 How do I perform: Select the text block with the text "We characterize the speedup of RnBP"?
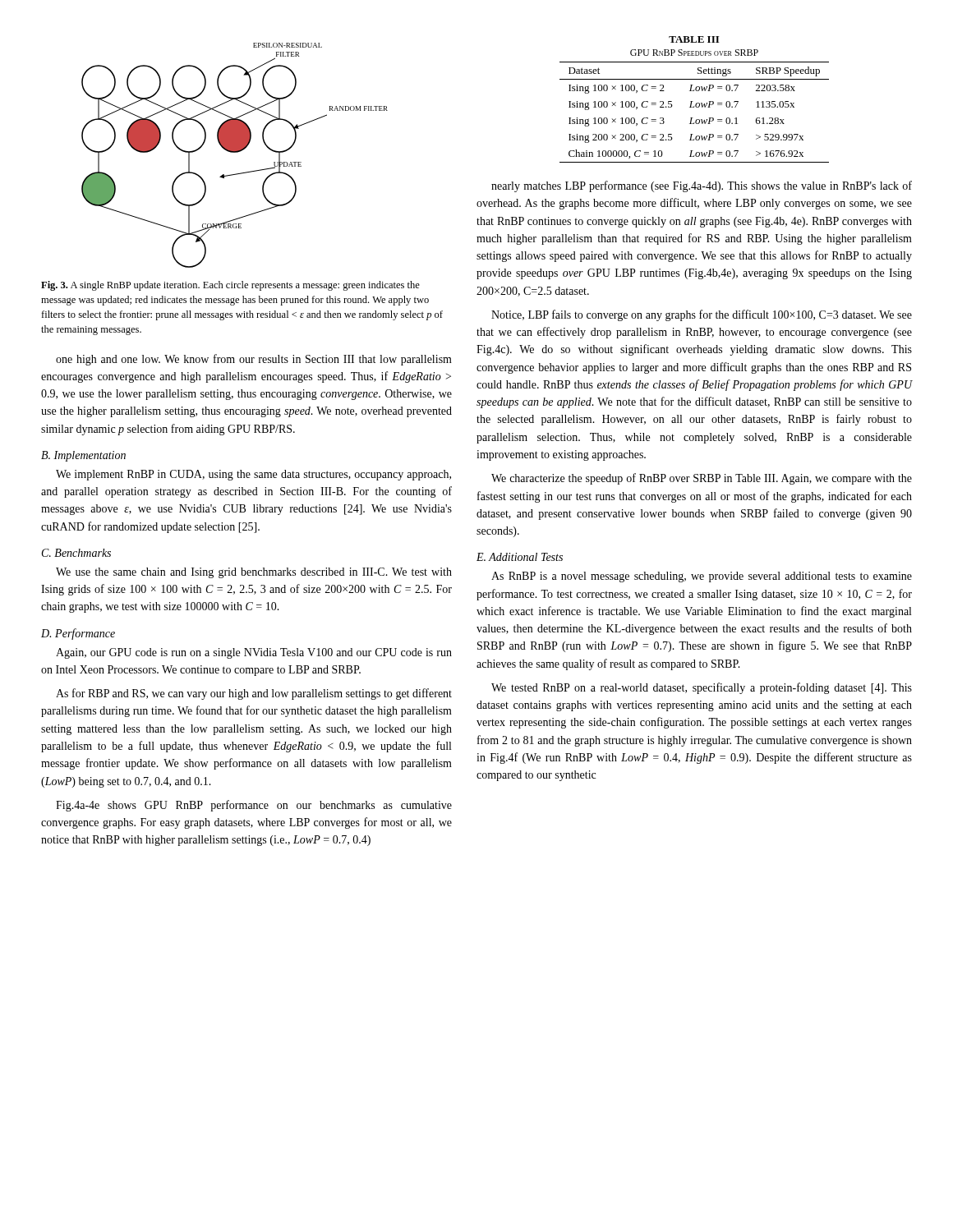[x=694, y=505]
